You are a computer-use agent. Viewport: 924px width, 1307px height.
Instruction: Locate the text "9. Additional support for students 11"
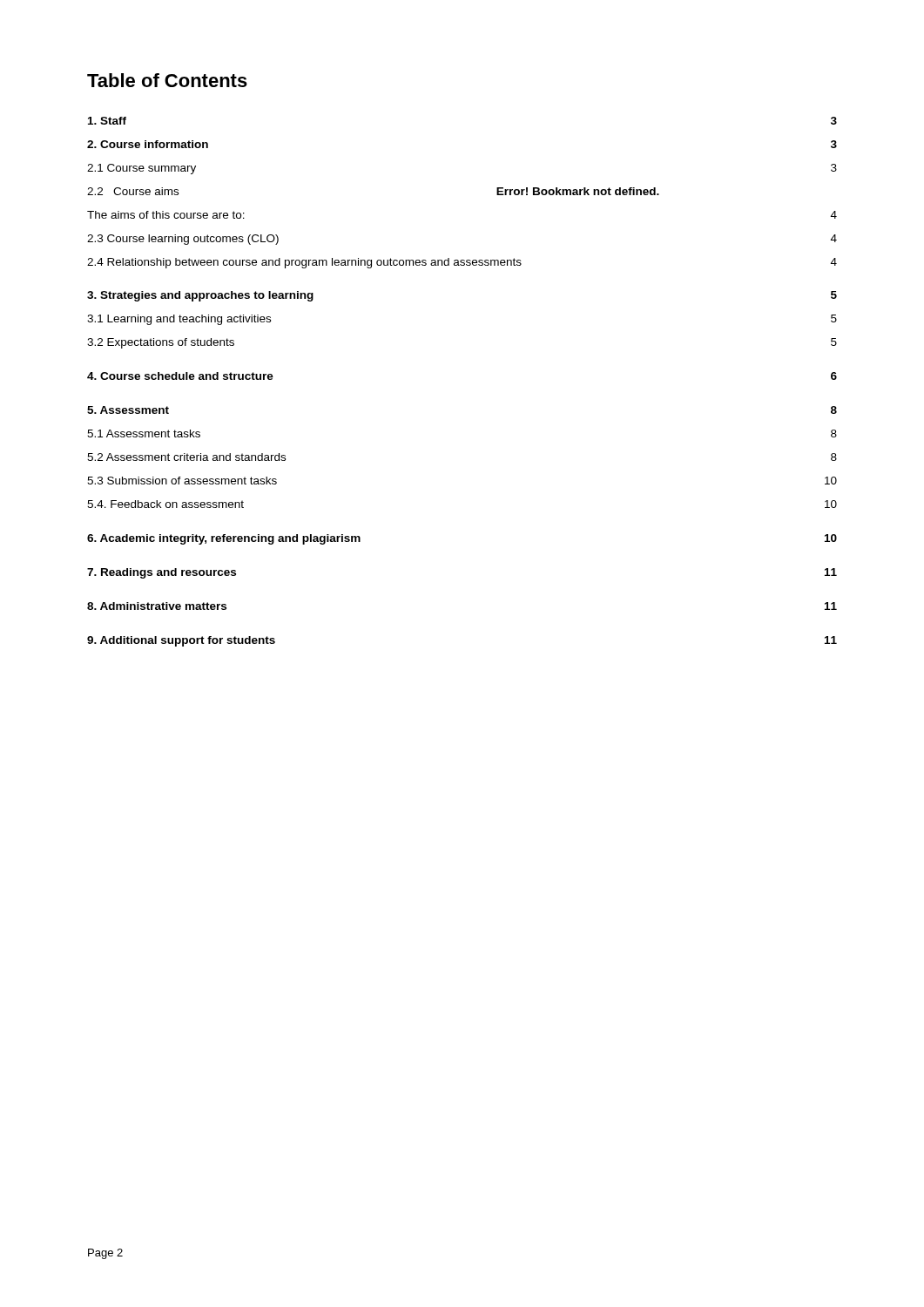click(x=179, y=641)
